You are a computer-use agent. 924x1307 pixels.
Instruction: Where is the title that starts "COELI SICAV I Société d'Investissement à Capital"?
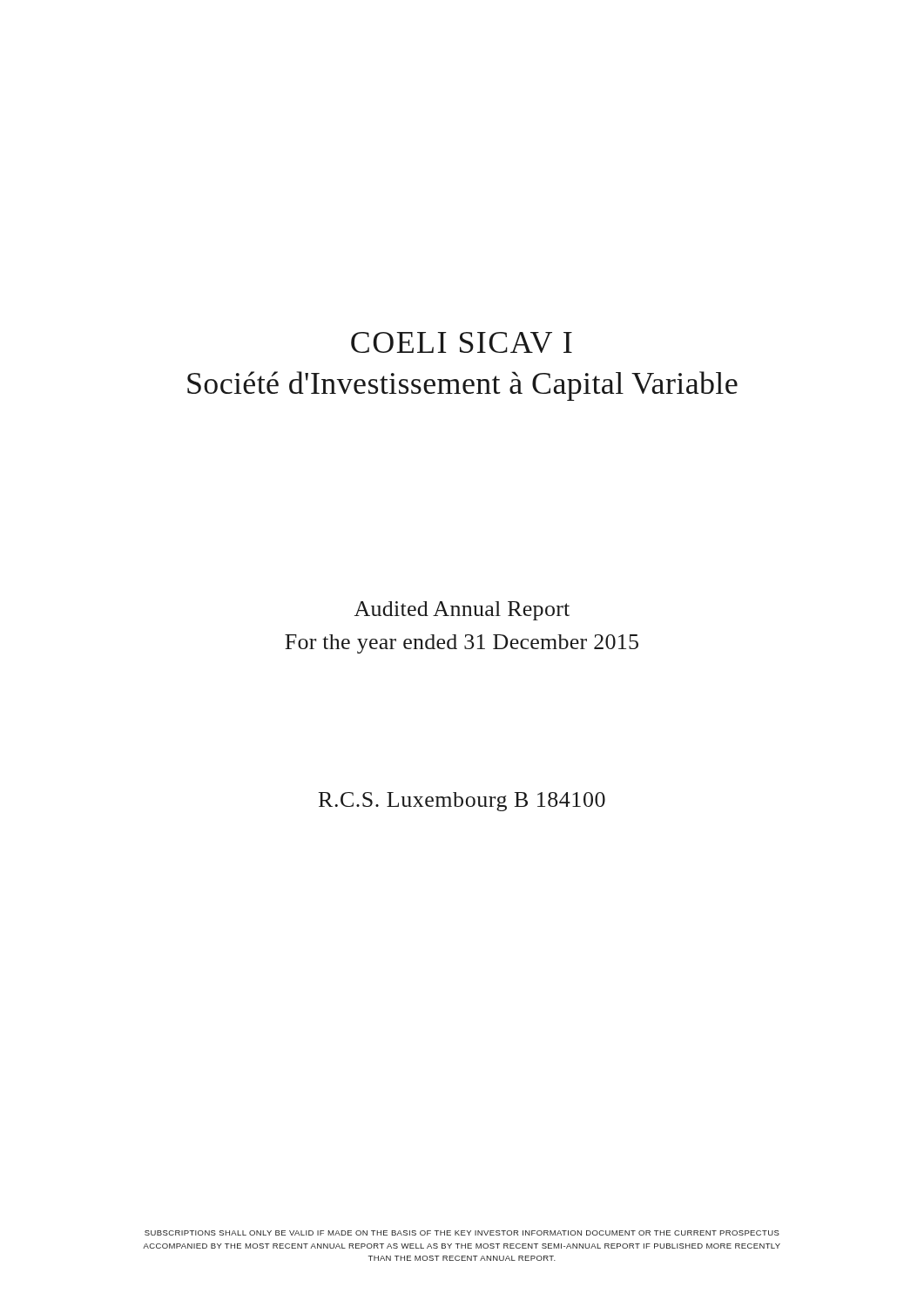point(462,363)
